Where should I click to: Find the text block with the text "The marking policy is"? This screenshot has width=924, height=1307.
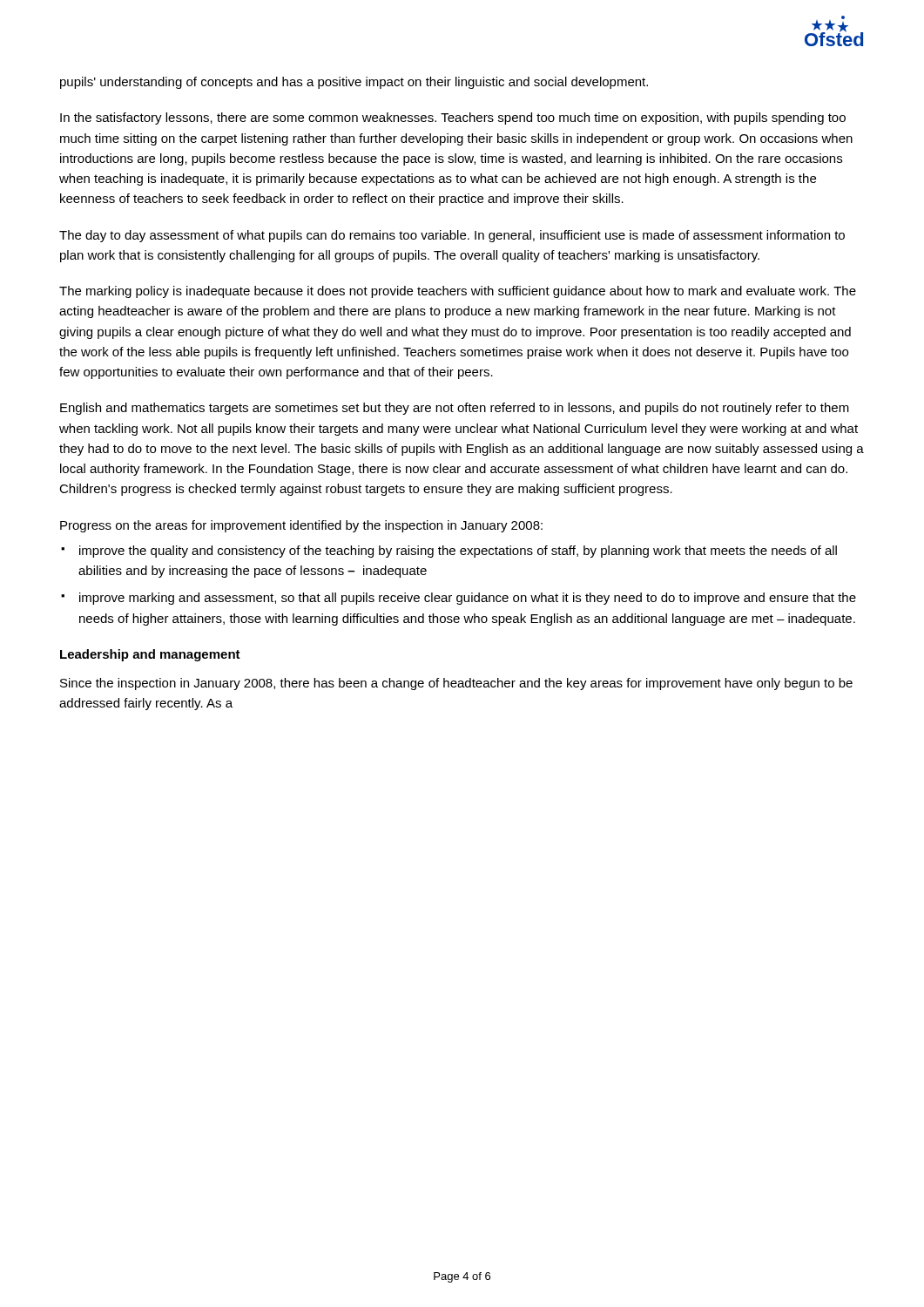click(x=462, y=331)
